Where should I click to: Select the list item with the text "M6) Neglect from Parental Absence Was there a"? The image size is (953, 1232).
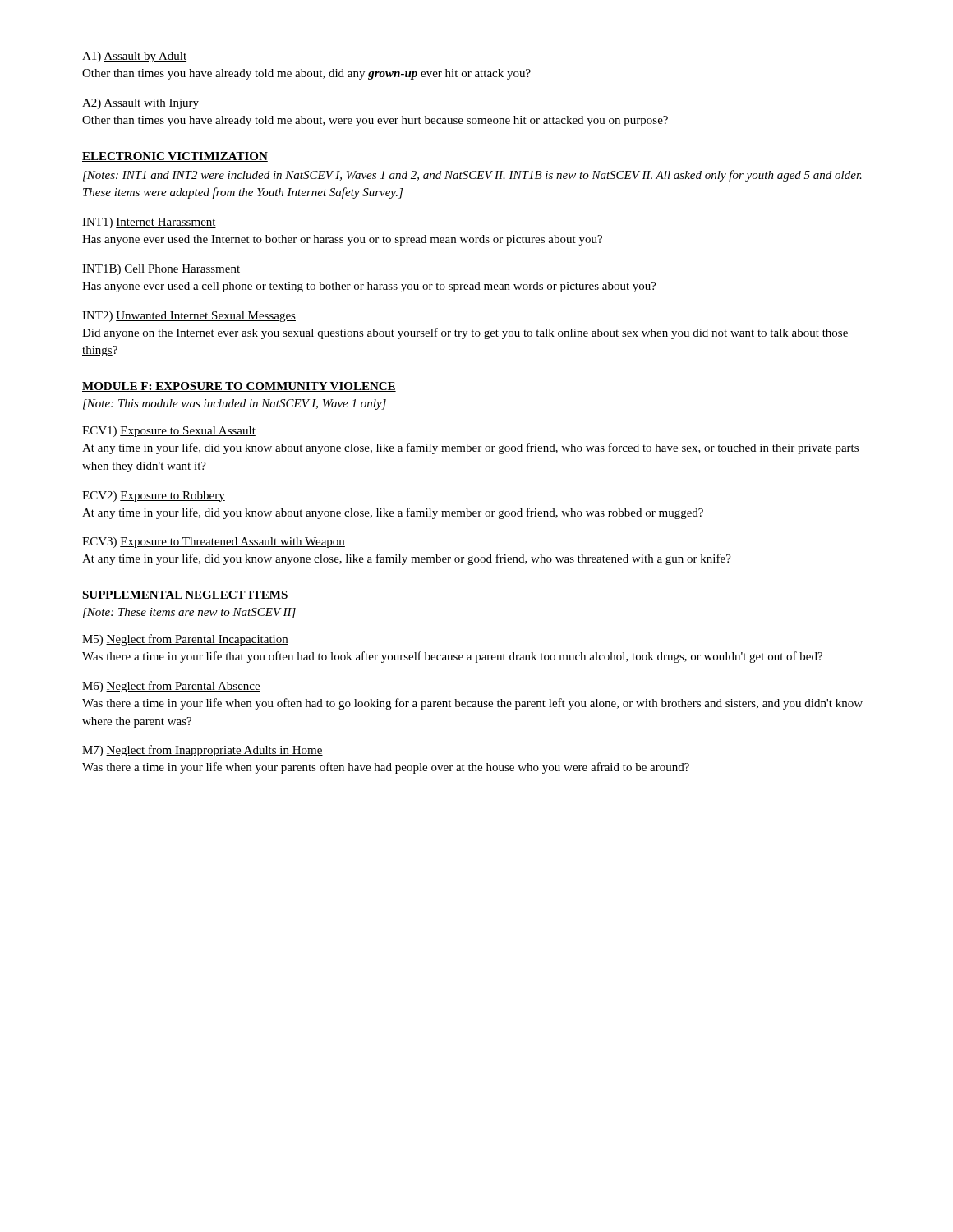(x=476, y=705)
